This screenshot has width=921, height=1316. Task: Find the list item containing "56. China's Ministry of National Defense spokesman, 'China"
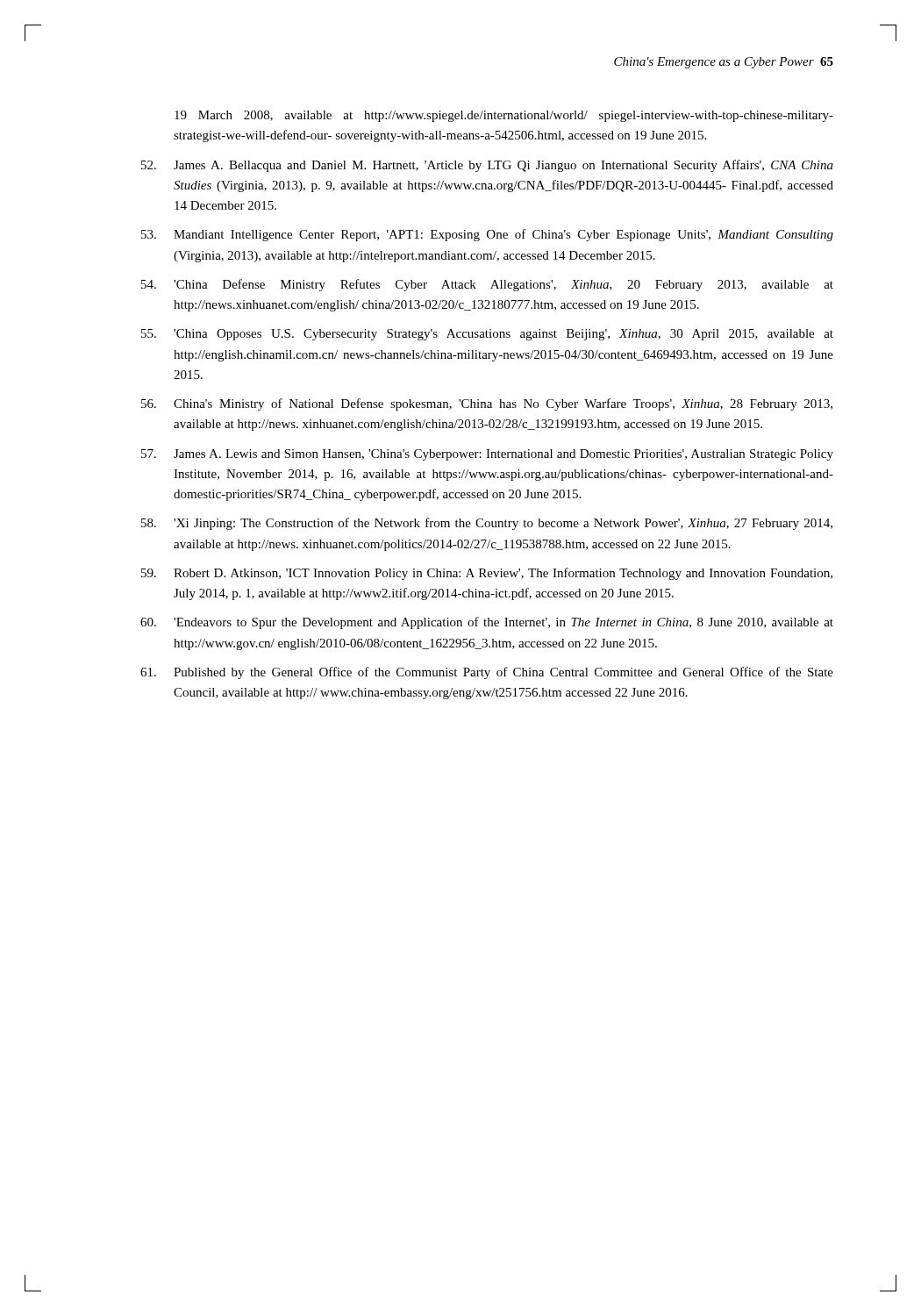pos(487,414)
